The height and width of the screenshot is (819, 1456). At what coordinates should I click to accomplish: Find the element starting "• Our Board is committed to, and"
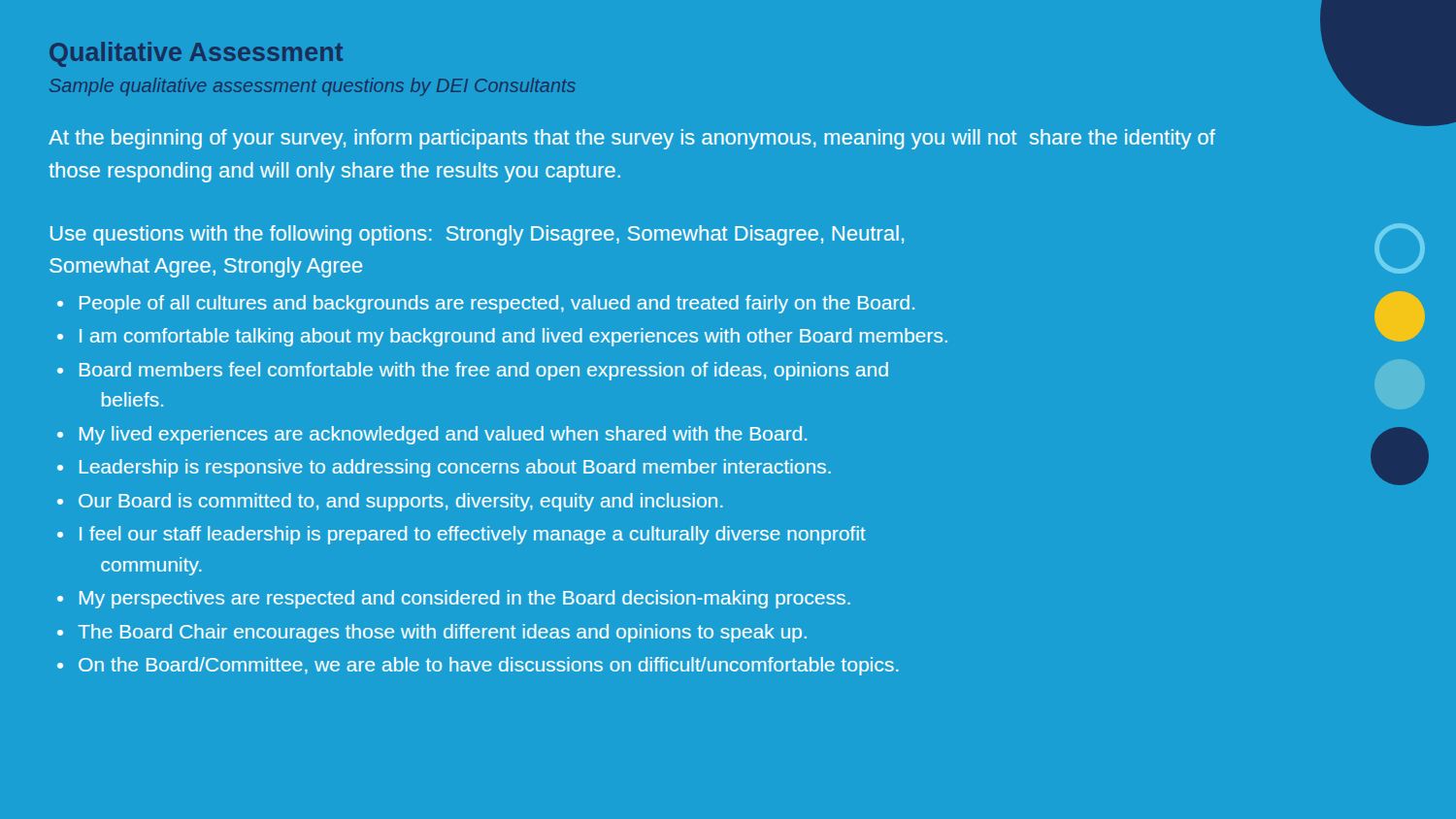[x=390, y=500]
